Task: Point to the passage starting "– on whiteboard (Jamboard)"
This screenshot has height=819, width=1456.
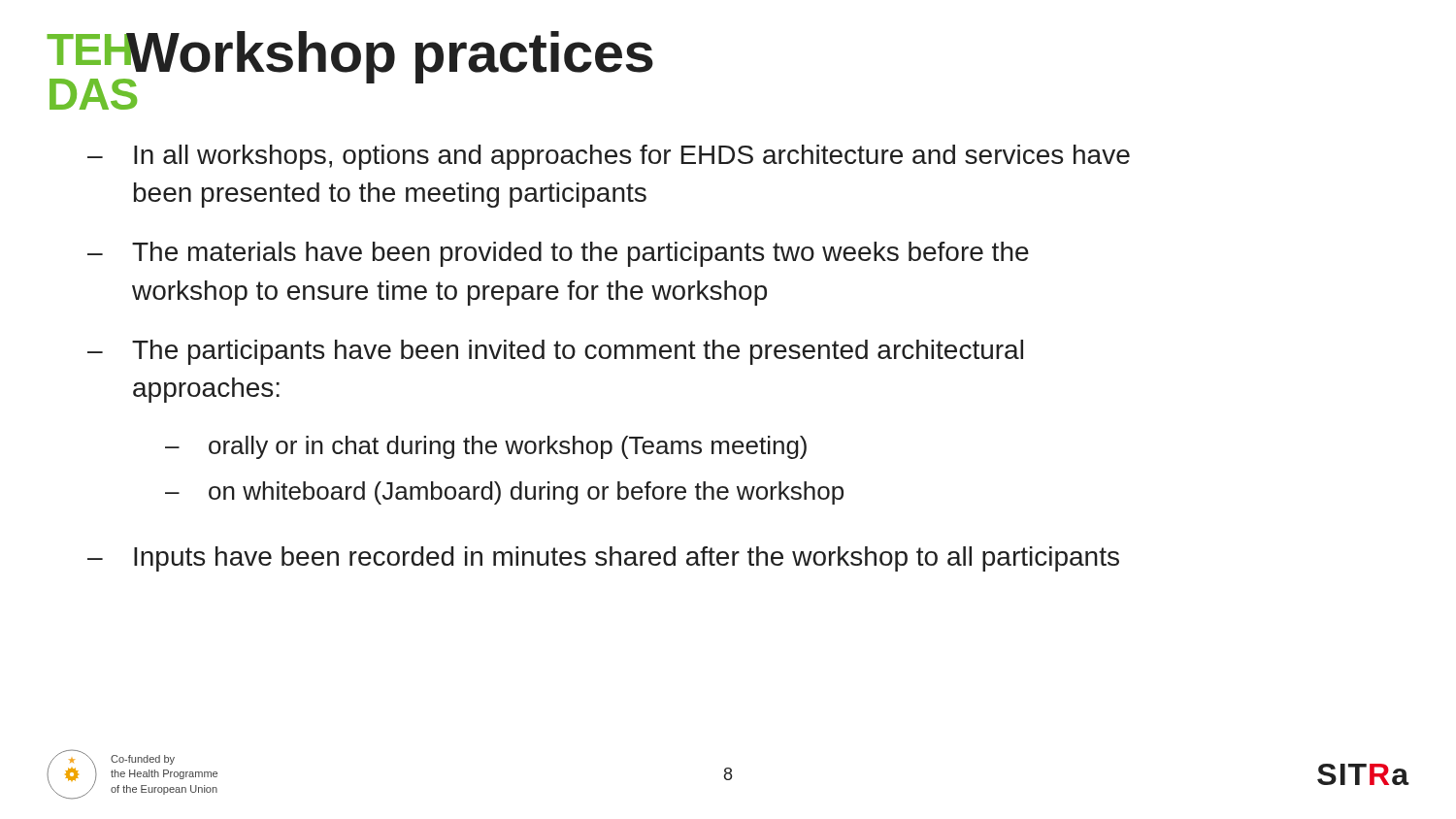Action: tap(772, 491)
